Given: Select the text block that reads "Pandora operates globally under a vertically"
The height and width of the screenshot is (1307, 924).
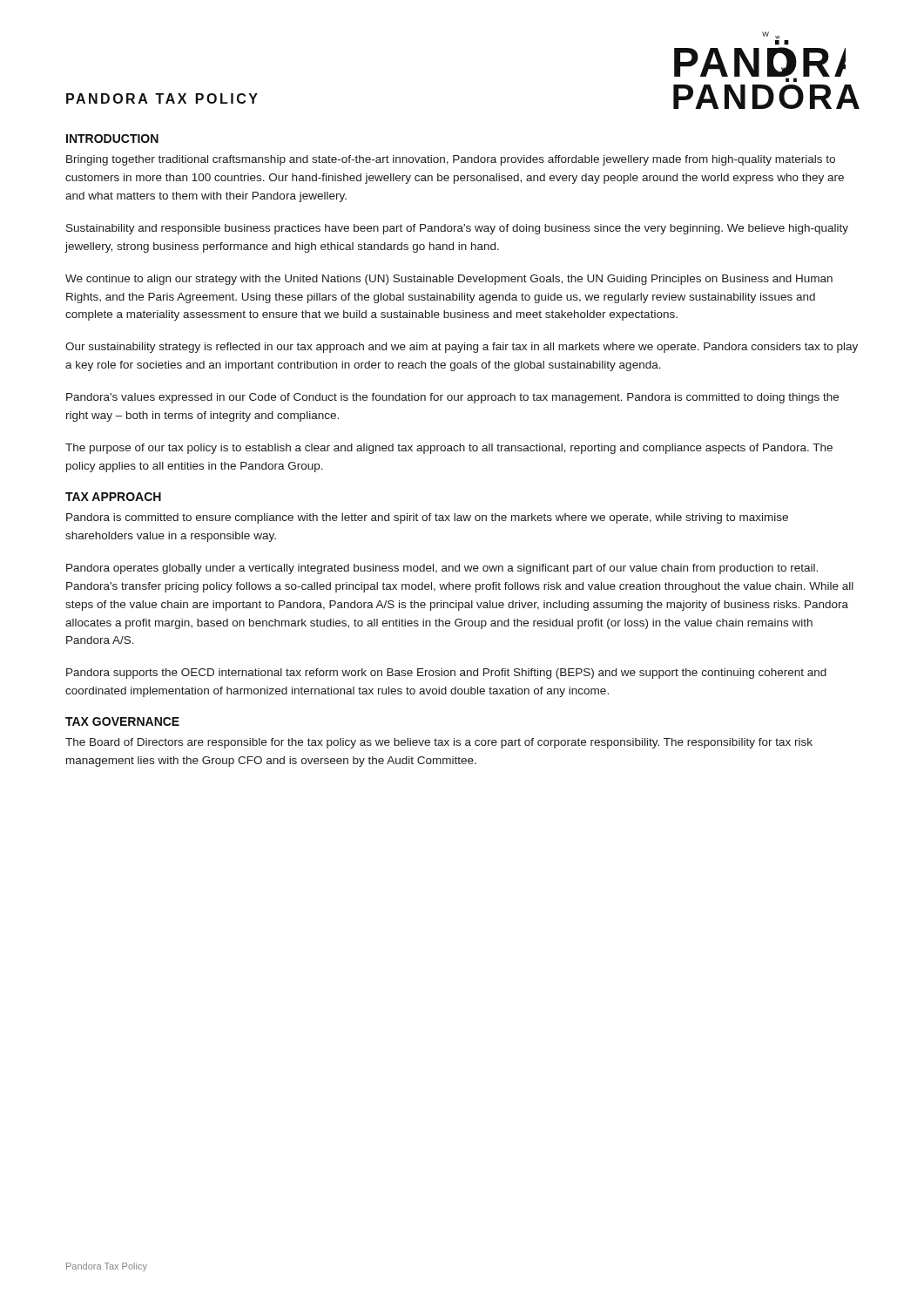Looking at the screenshot, I should [x=460, y=604].
